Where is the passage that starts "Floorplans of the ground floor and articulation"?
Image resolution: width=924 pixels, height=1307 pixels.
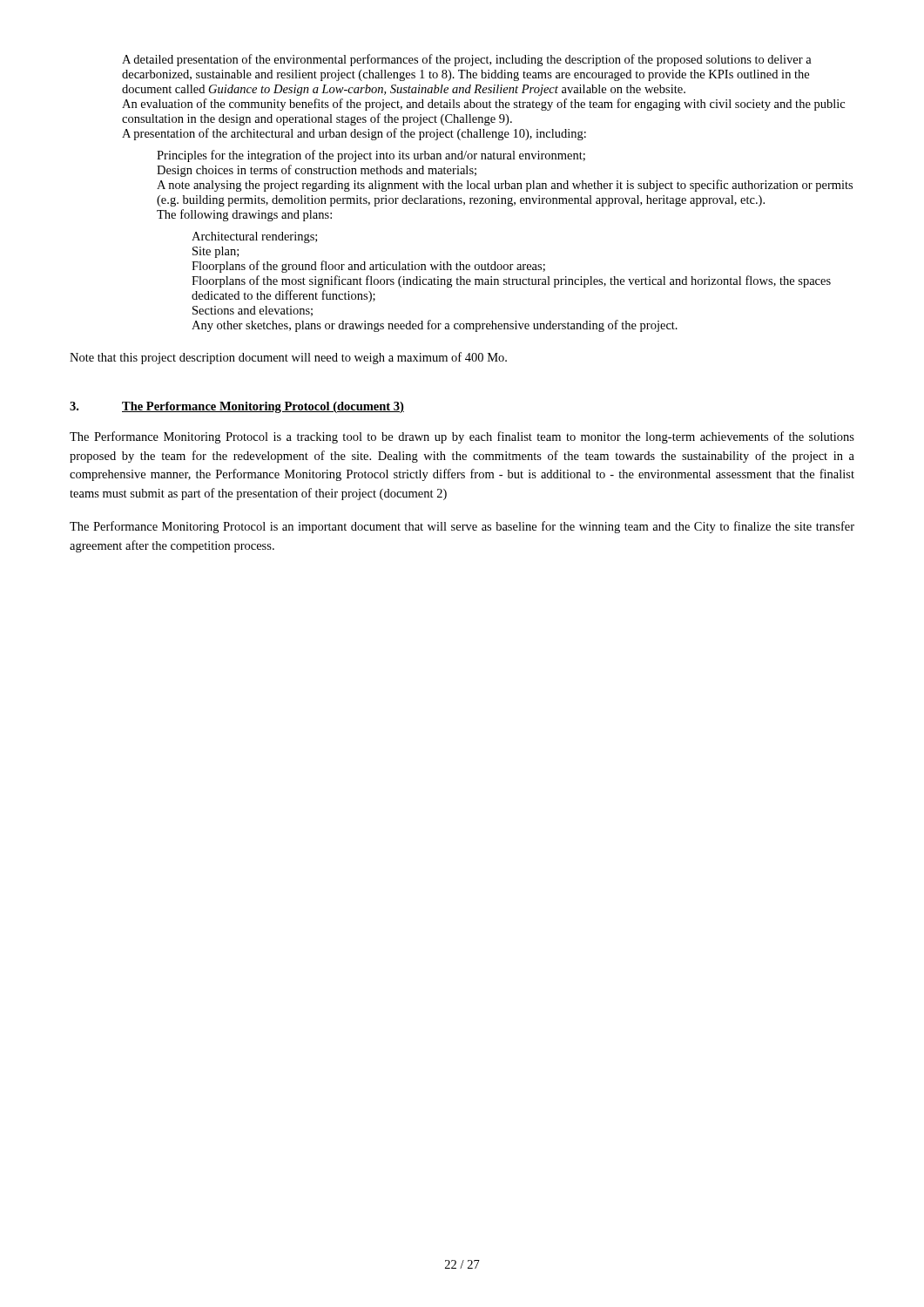523,266
